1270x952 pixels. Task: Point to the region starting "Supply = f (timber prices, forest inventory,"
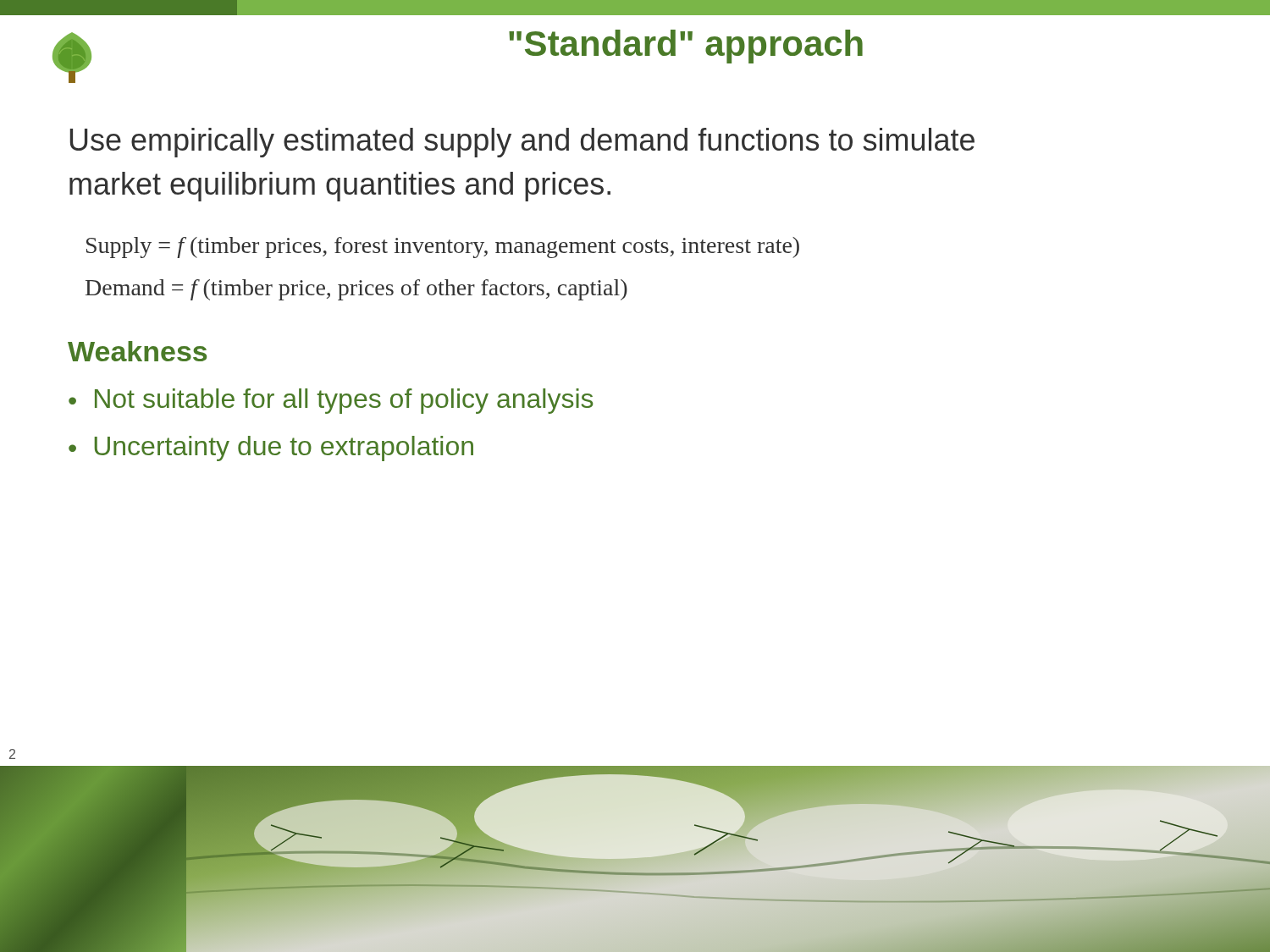click(x=442, y=245)
